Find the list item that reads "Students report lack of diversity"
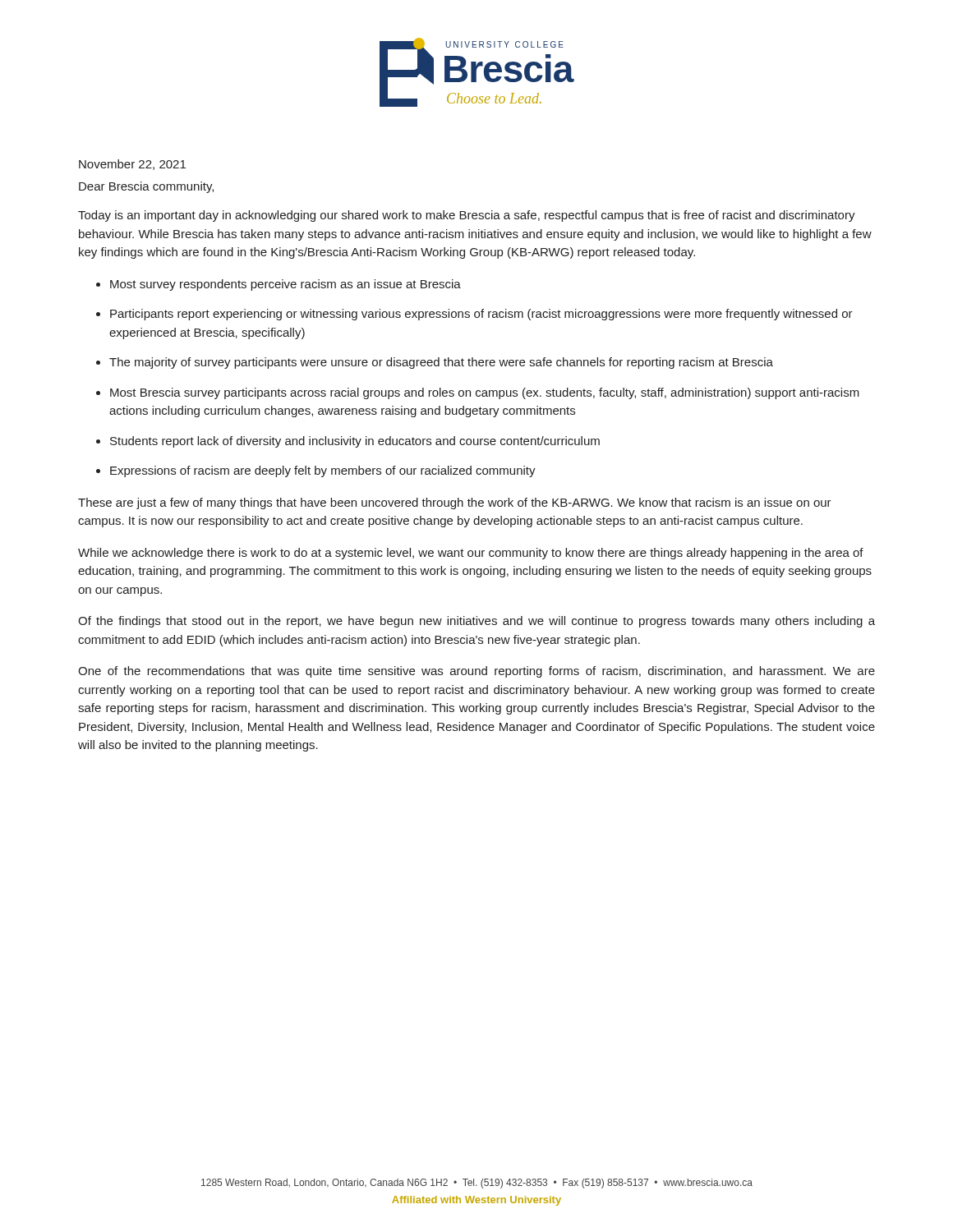The width and height of the screenshot is (953, 1232). click(x=355, y=440)
